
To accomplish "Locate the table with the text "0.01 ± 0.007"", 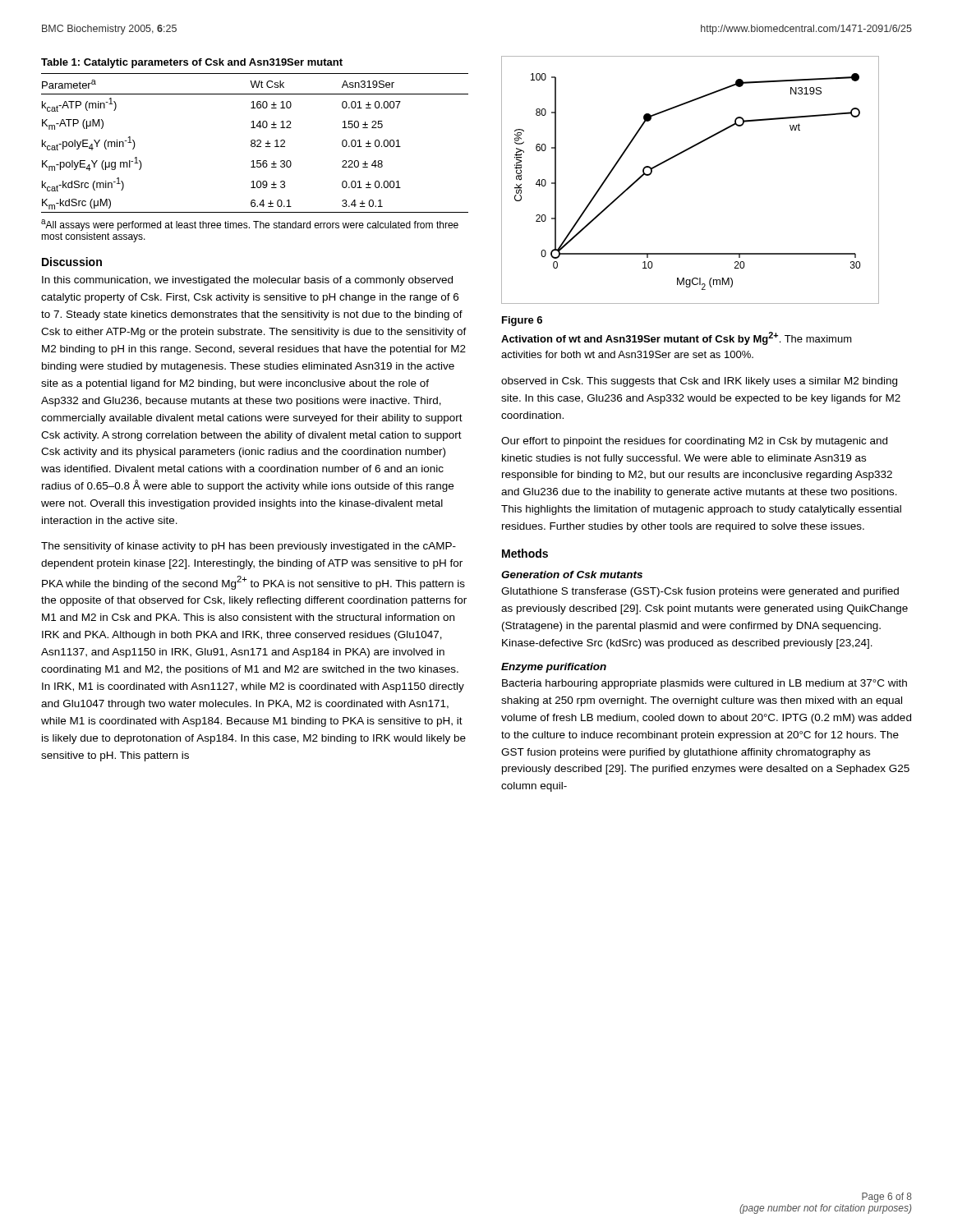I will click(255, 143).
